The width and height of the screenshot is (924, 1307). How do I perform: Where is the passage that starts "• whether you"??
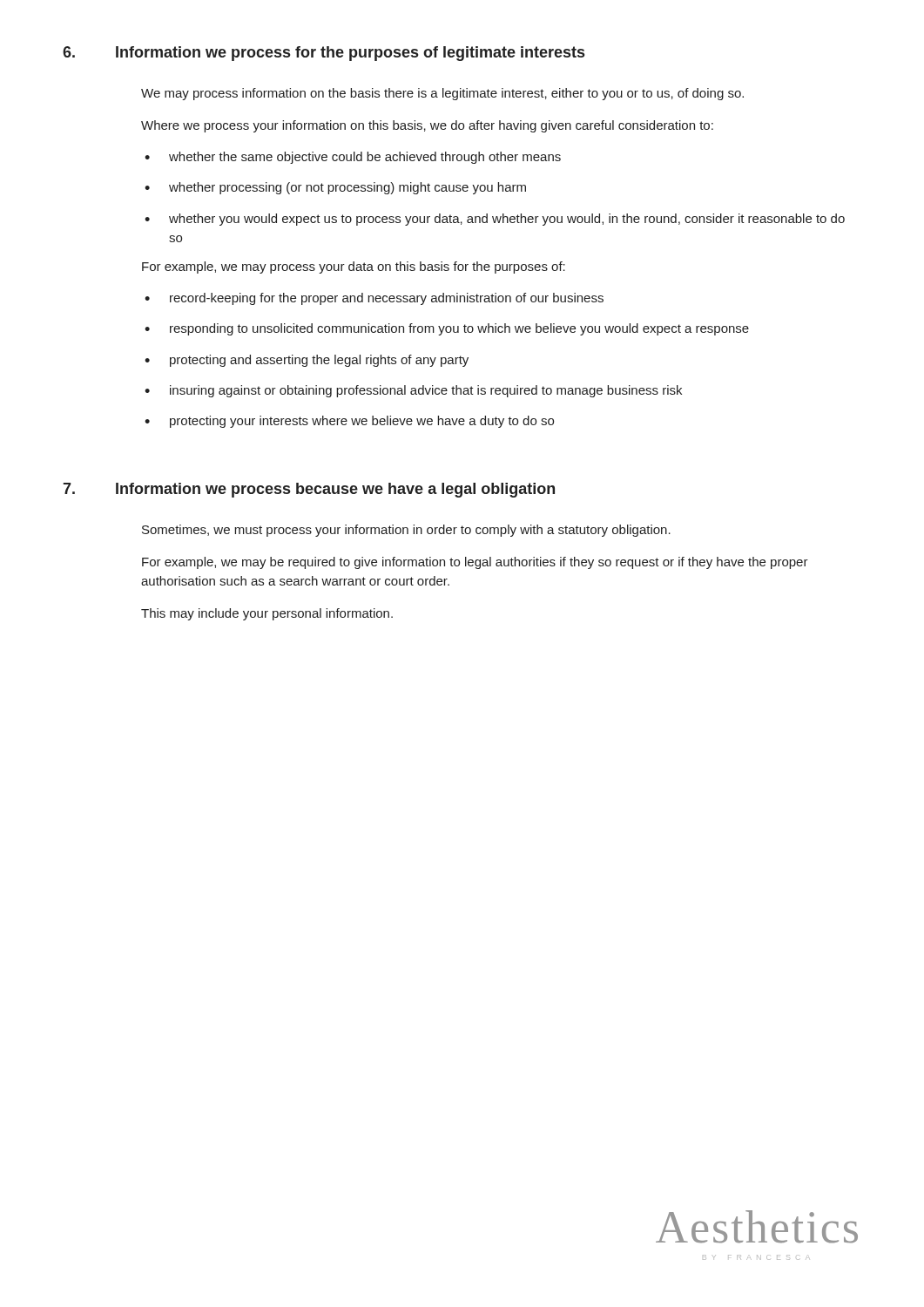pos(501,228)
